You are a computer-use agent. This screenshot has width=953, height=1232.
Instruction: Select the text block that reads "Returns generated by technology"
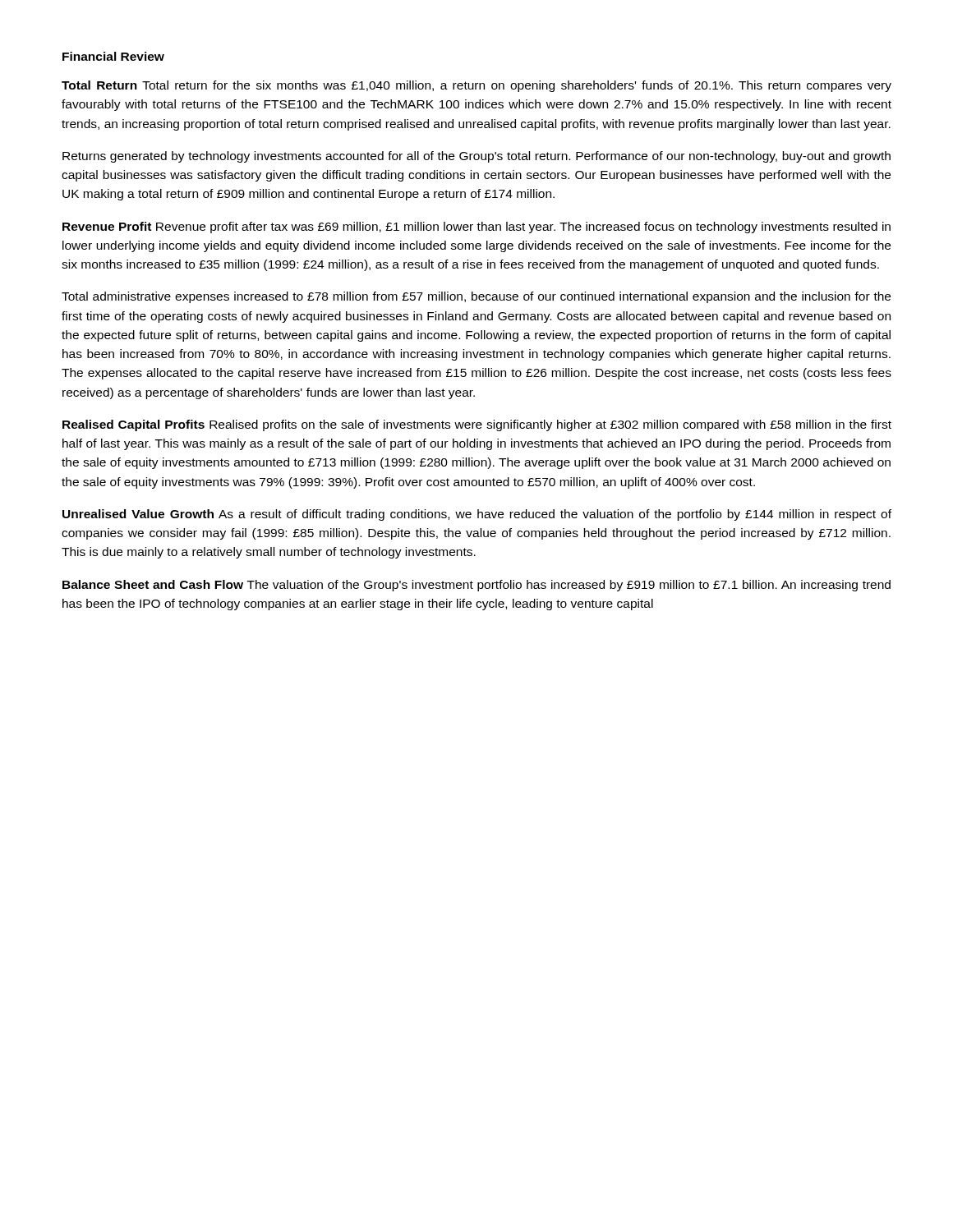[476, 175]
